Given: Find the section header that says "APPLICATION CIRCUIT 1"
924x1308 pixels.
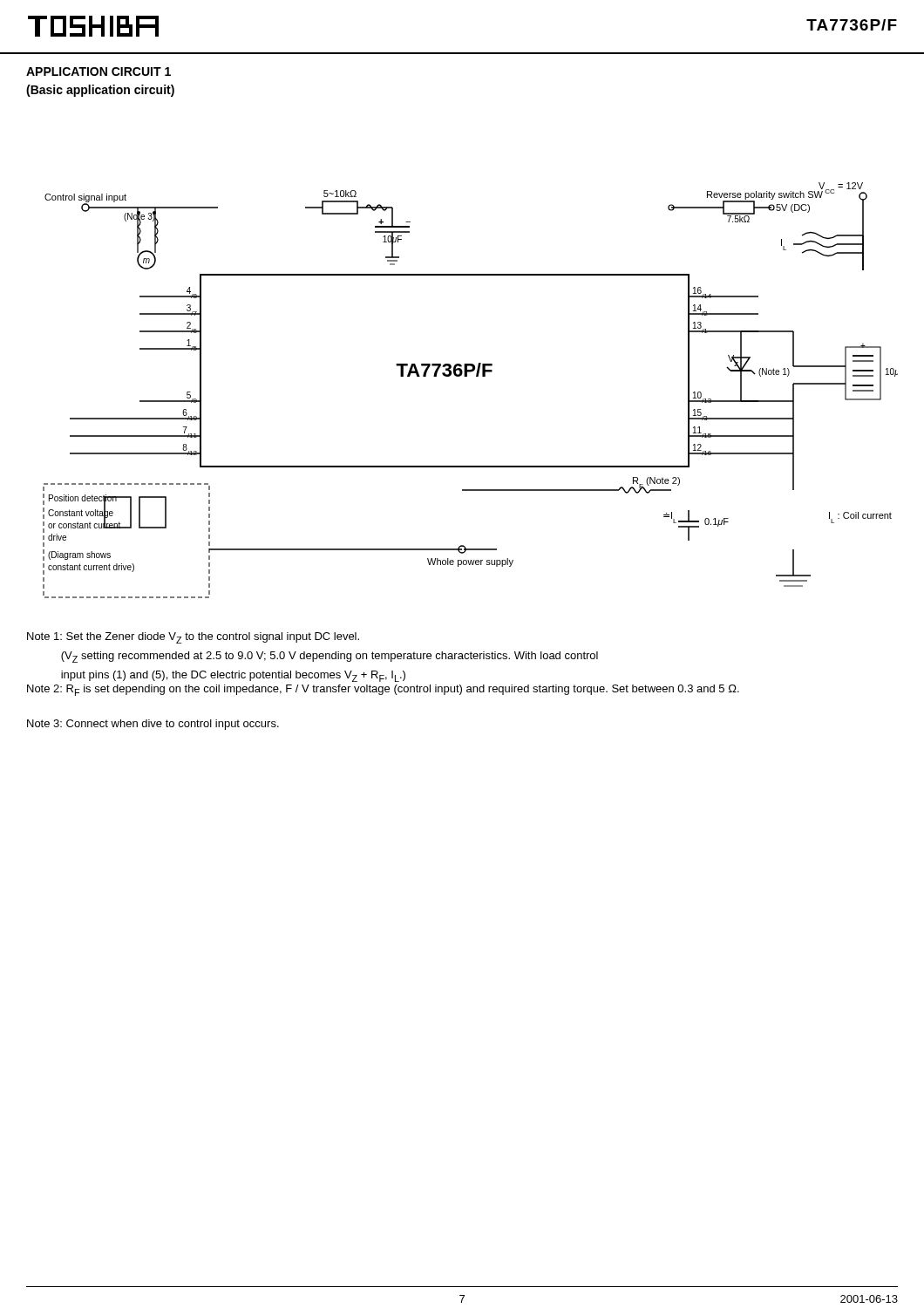Looking at the screenshot, I should [100, 81].
